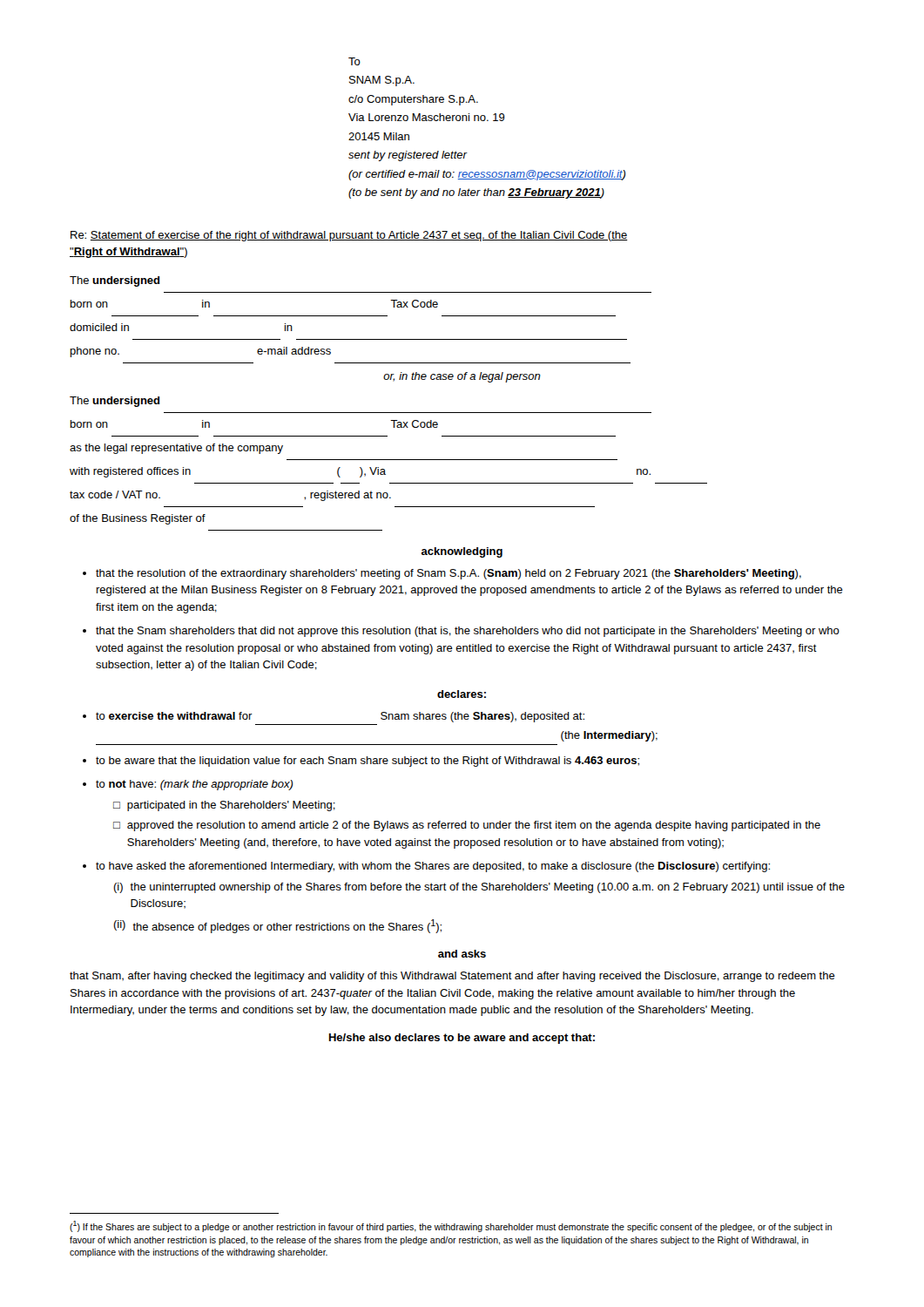
Task: Find the block starting "that Snam, after"
Action: pyautogui.click(x=452, y=993)
